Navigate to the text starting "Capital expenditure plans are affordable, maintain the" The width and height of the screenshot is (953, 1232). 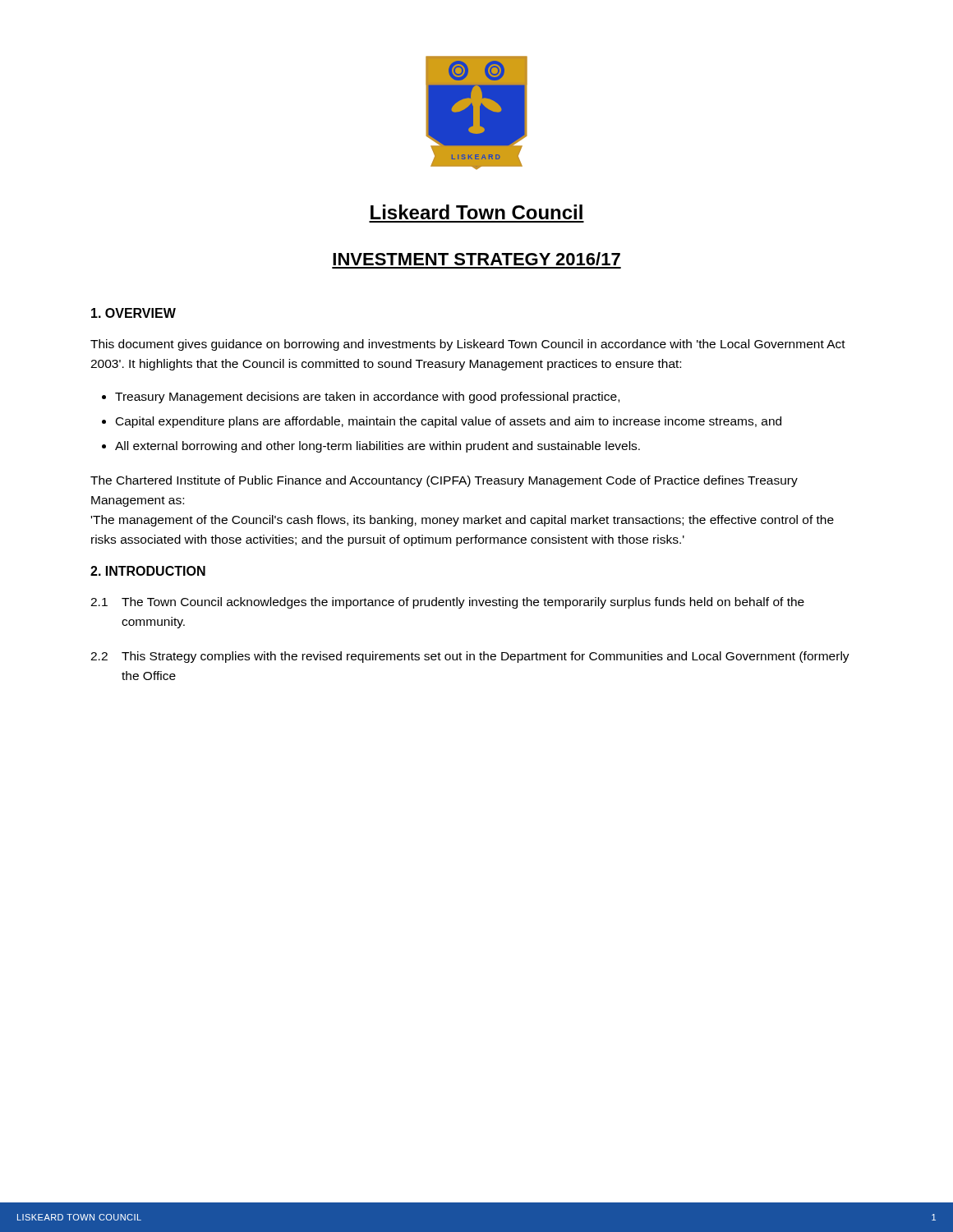coord(449,421)
